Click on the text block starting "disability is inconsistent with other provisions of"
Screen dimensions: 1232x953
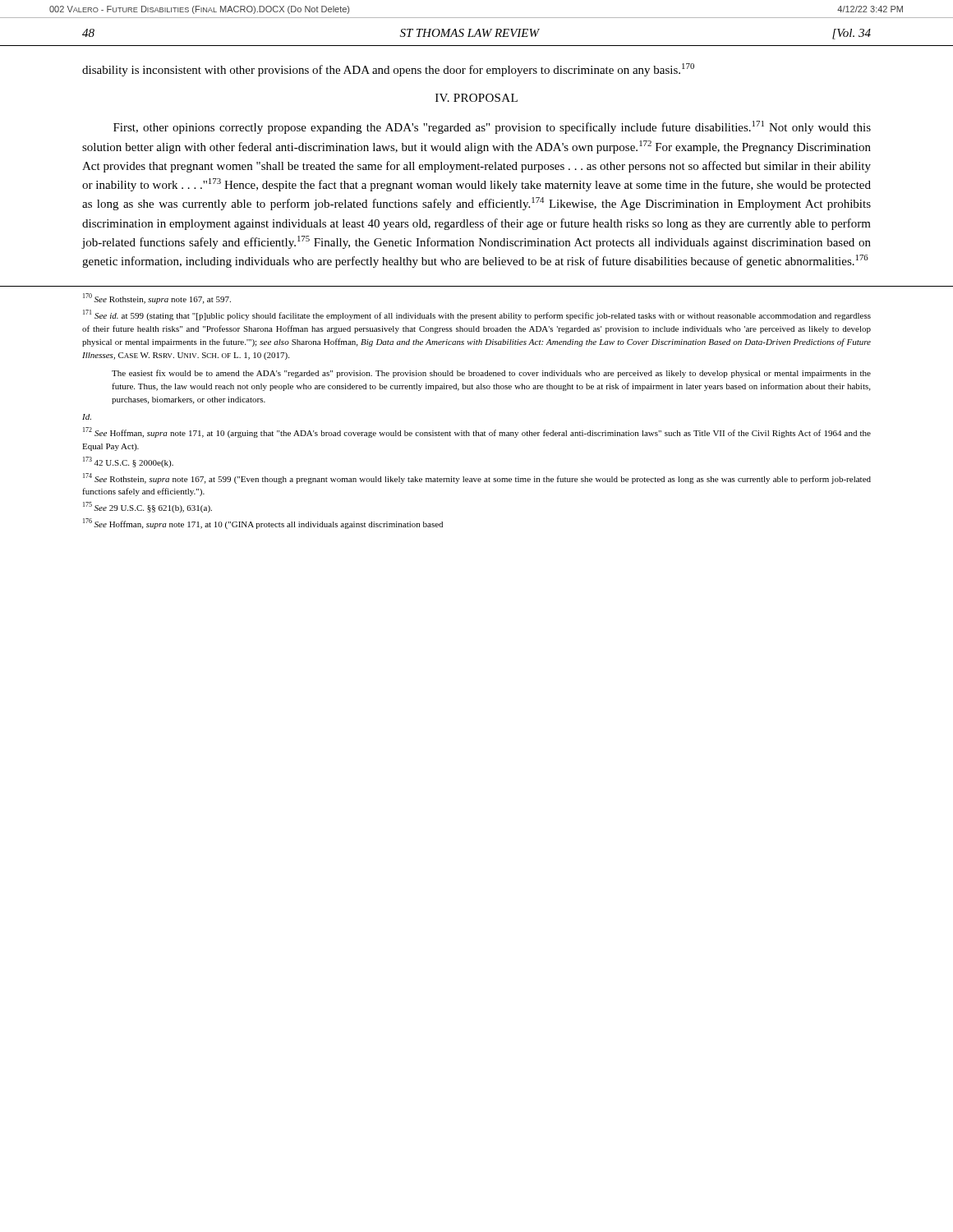coord(476,70)
